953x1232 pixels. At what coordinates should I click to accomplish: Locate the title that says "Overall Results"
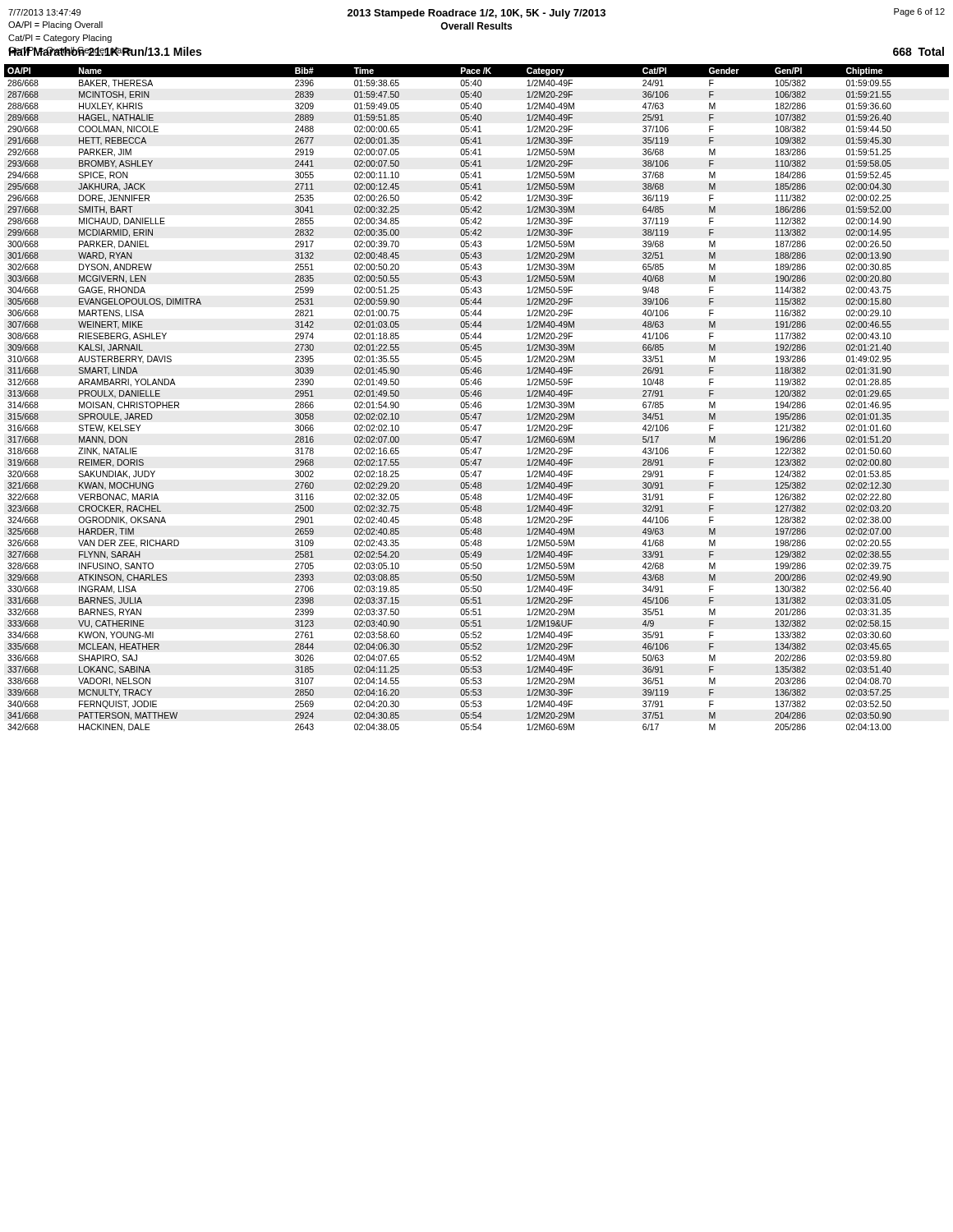(476, 26)
